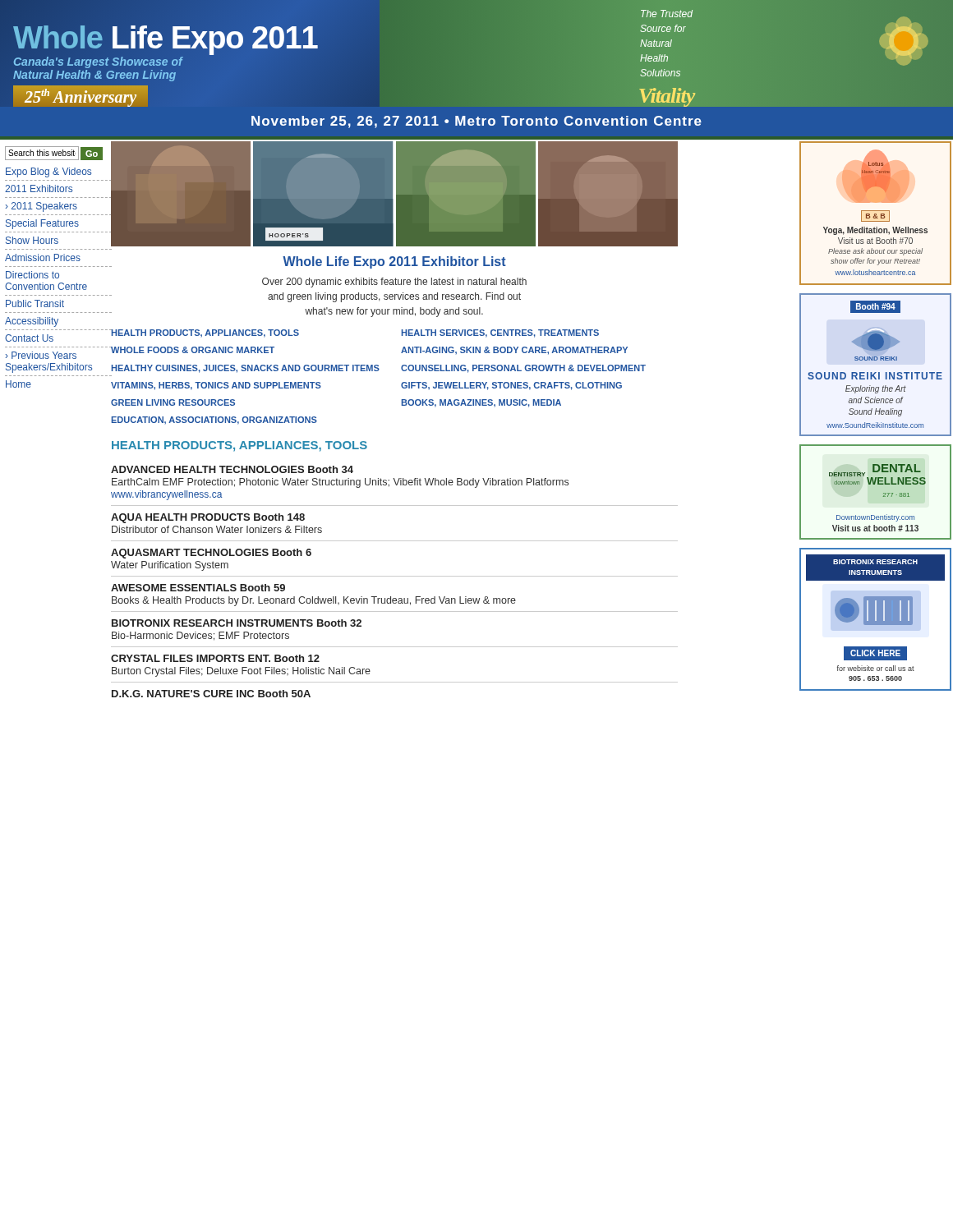The image size is (953, 1232).
Task: Locate the block of text that opens with "COUNSELLING, PERSONAL GROWTH &"
Action: pos(539,368)
